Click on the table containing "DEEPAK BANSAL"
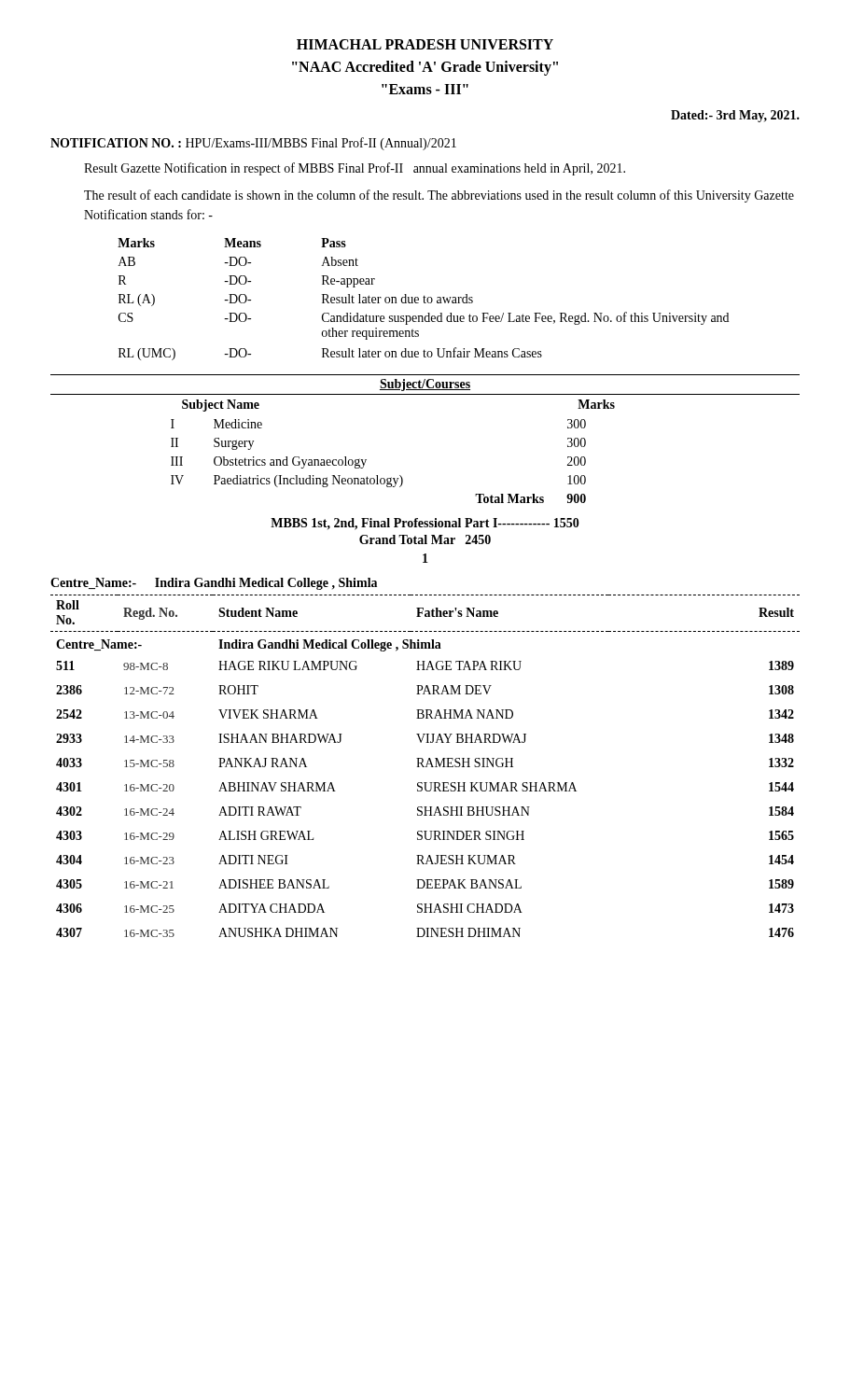Screen dimensions: 1400x850 pyautogui.click(x=425, y=770)
